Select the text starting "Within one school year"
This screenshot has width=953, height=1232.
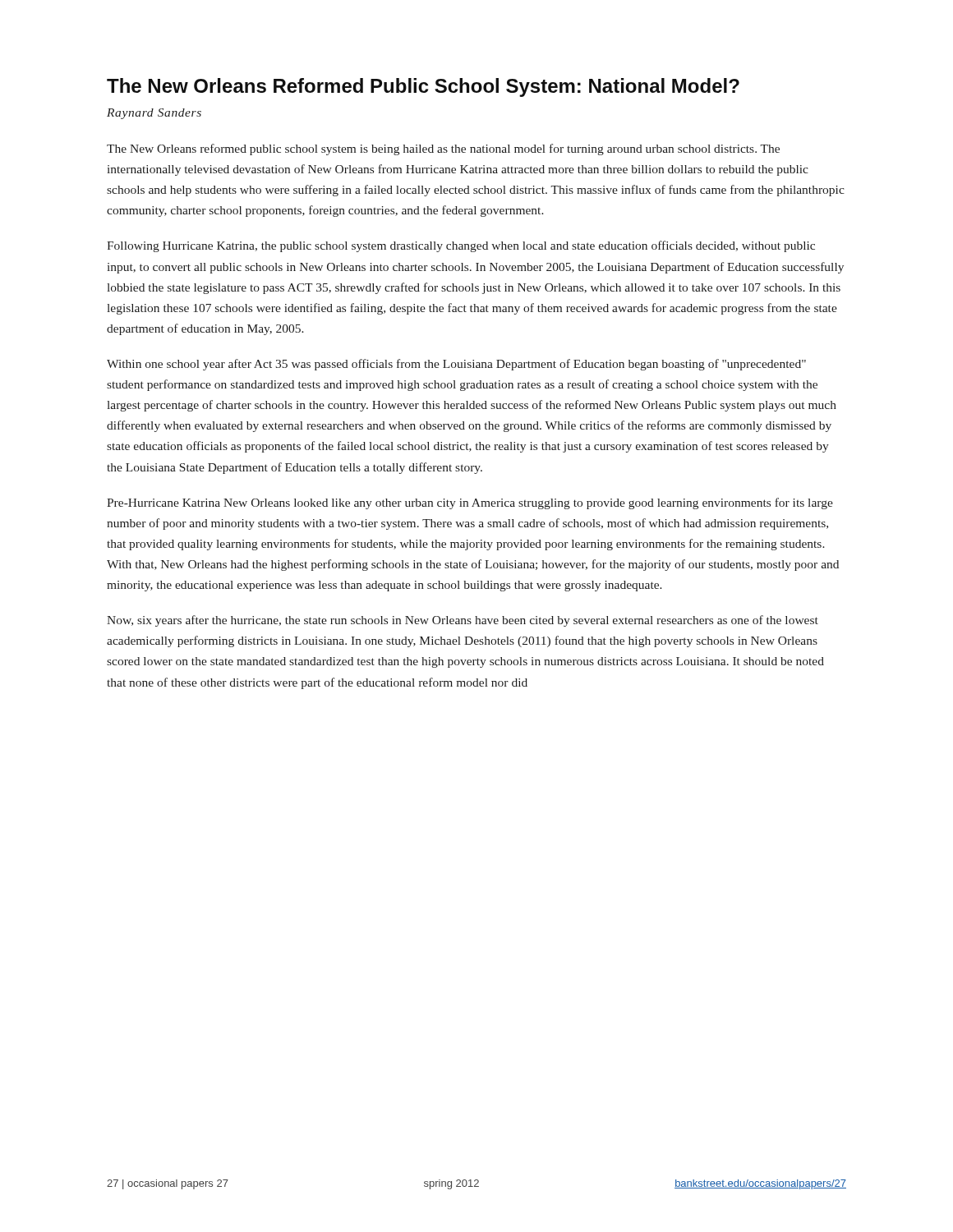pos(472,415)
